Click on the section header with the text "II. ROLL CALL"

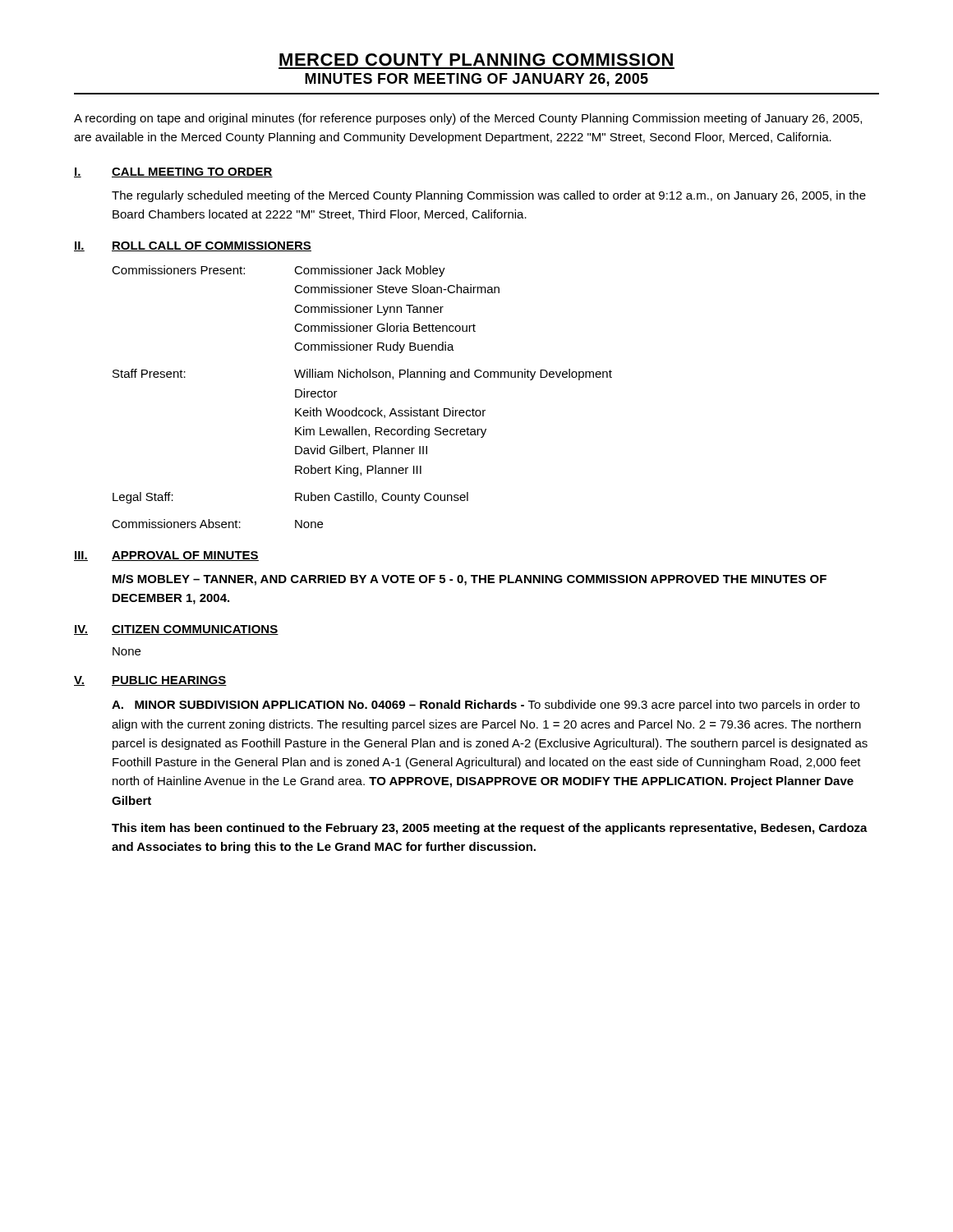tap(193, 245)
